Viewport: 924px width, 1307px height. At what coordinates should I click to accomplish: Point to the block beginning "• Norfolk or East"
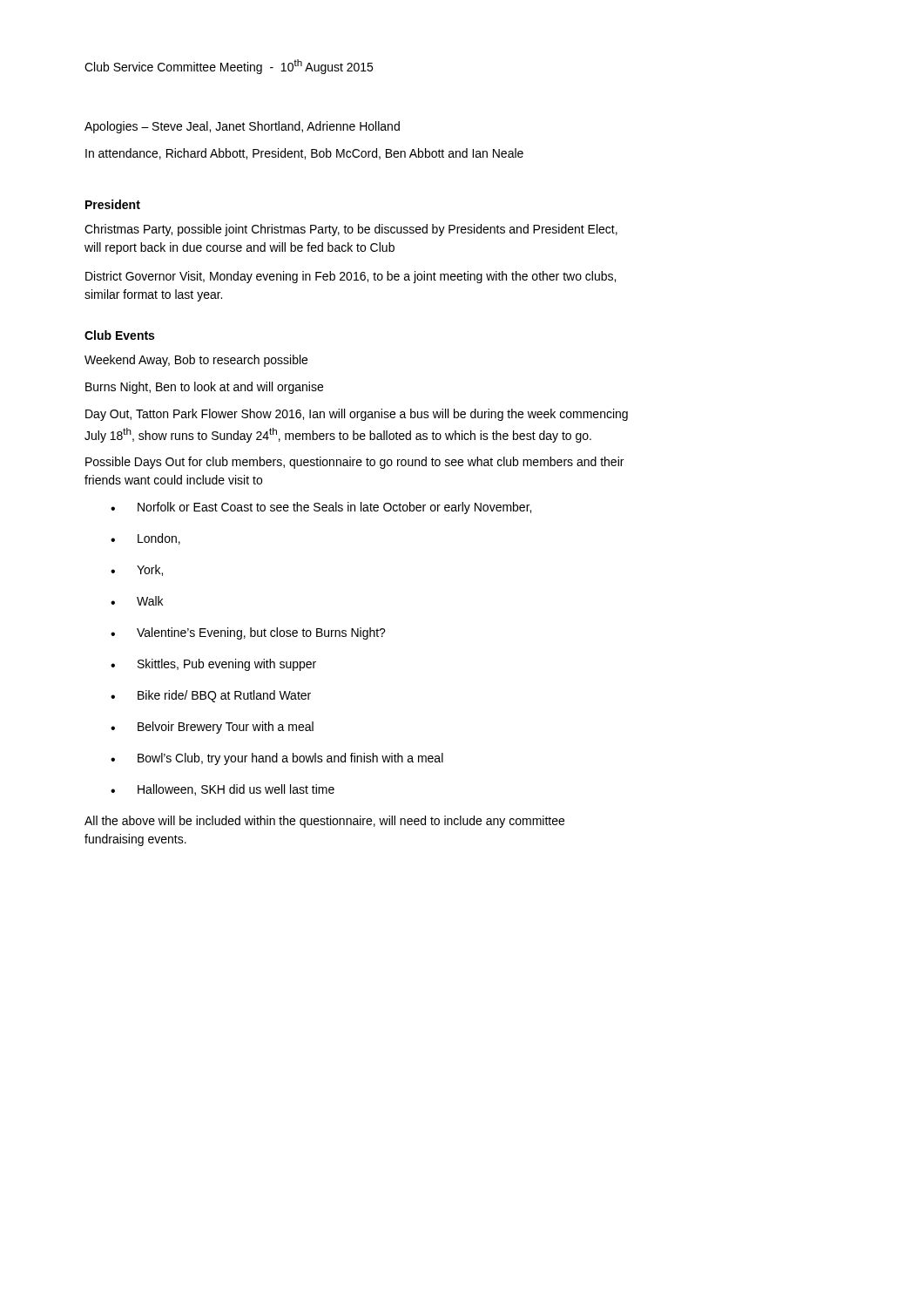476,509
